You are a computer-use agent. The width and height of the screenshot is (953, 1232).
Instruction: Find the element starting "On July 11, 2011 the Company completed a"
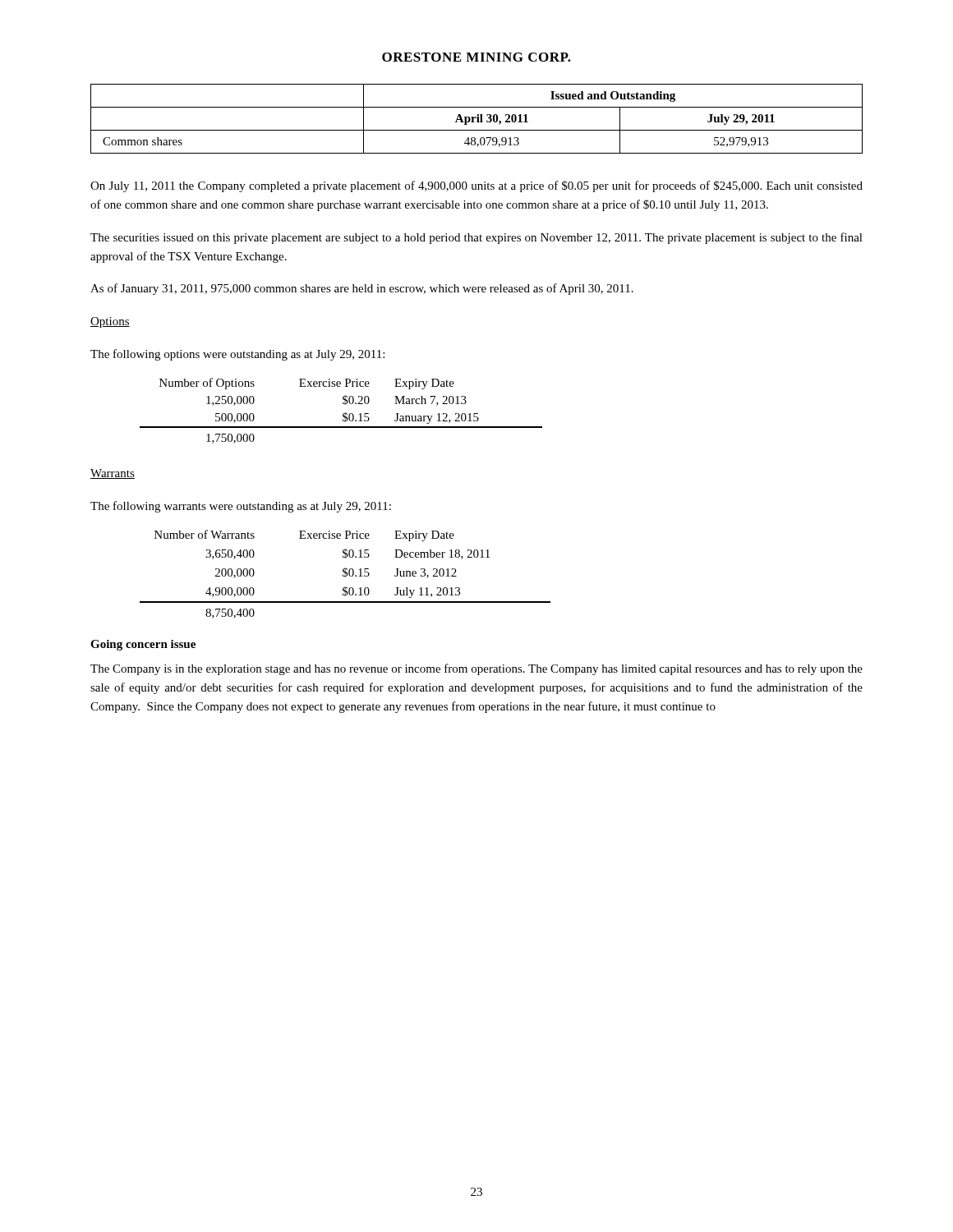476,195
